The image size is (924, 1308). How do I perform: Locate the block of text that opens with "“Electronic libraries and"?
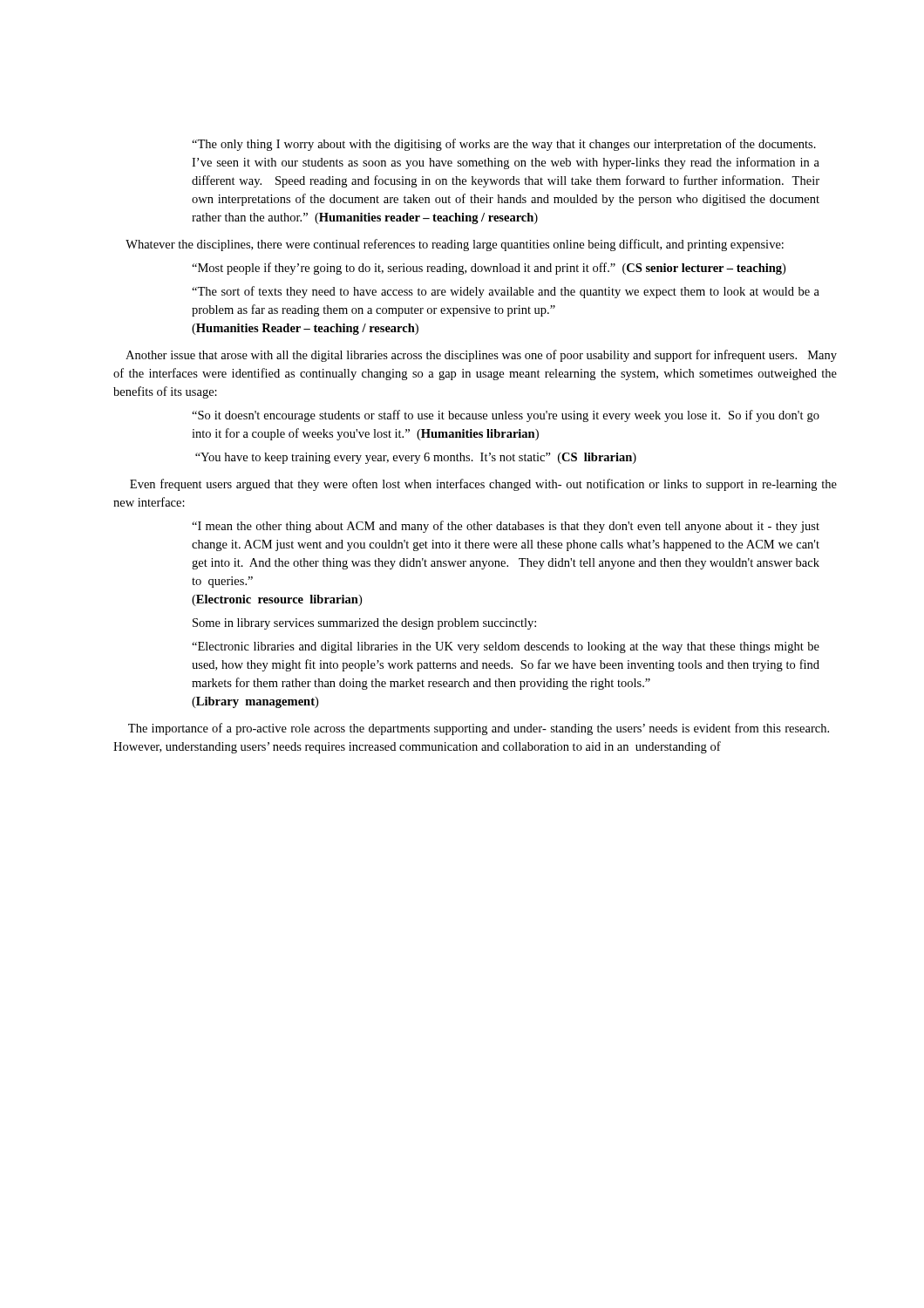point(506,674)
